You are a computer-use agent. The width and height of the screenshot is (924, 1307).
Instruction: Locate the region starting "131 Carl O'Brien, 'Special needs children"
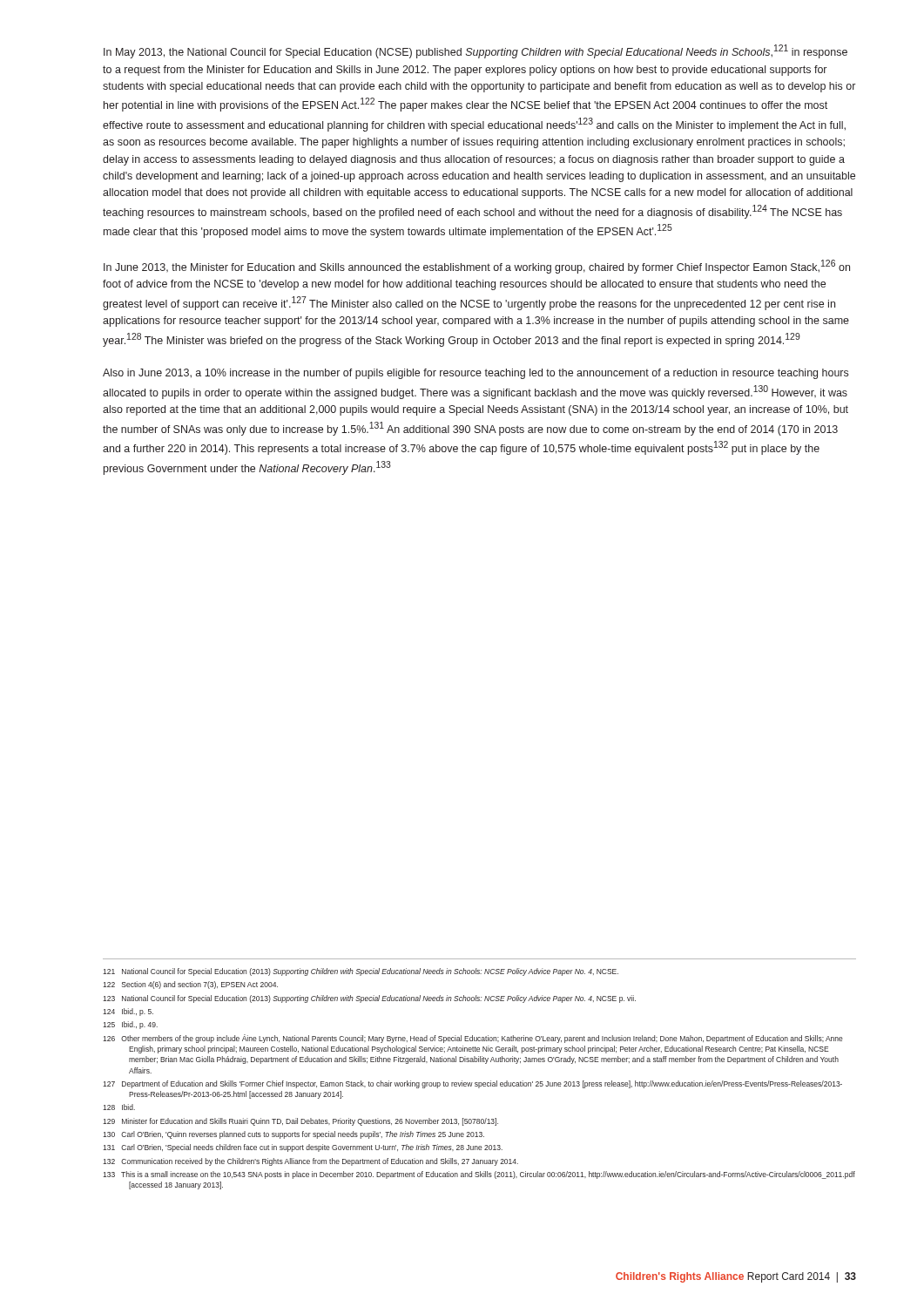[303, 1148]
